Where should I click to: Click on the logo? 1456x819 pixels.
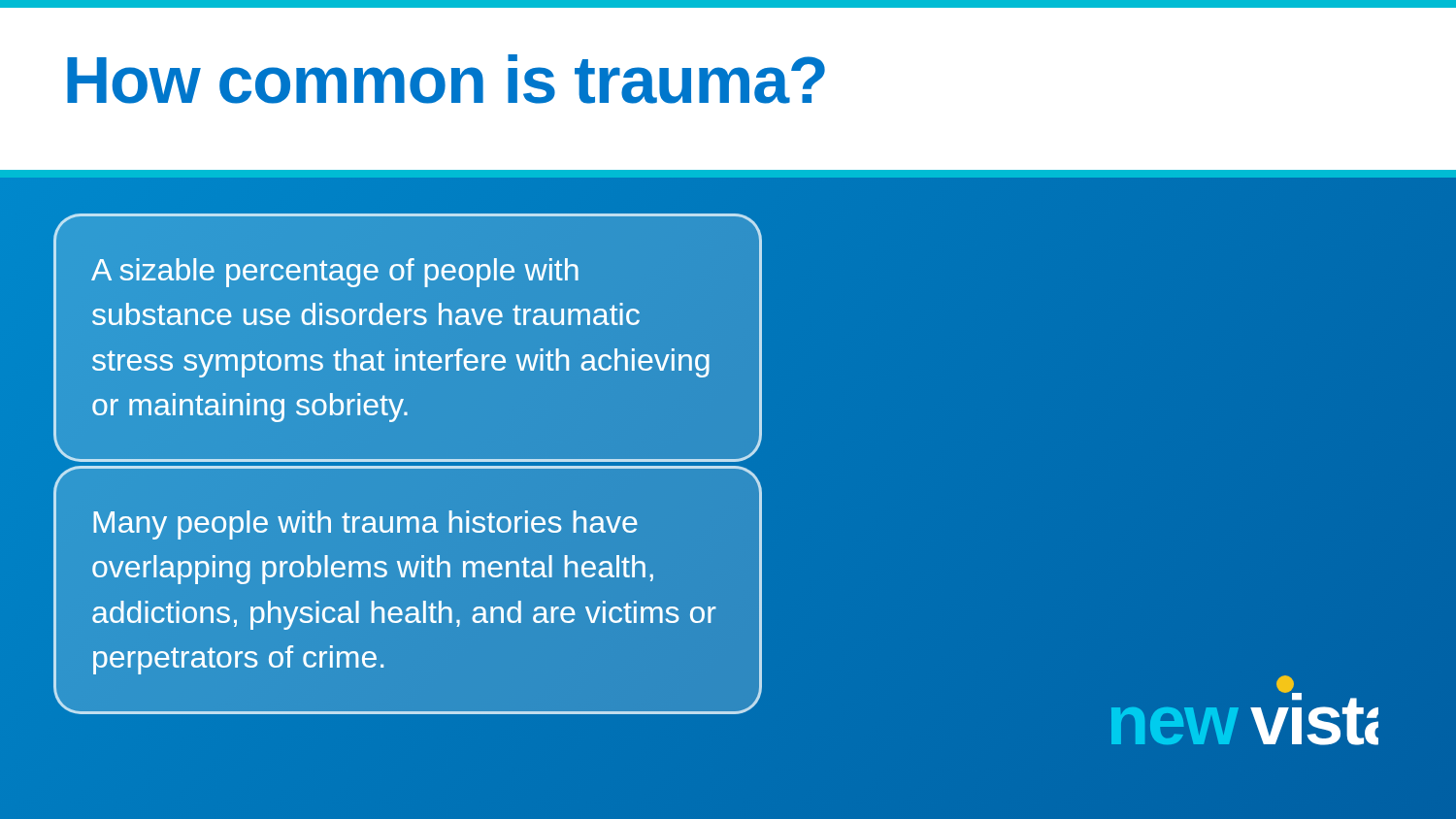tap(1242, 720)
